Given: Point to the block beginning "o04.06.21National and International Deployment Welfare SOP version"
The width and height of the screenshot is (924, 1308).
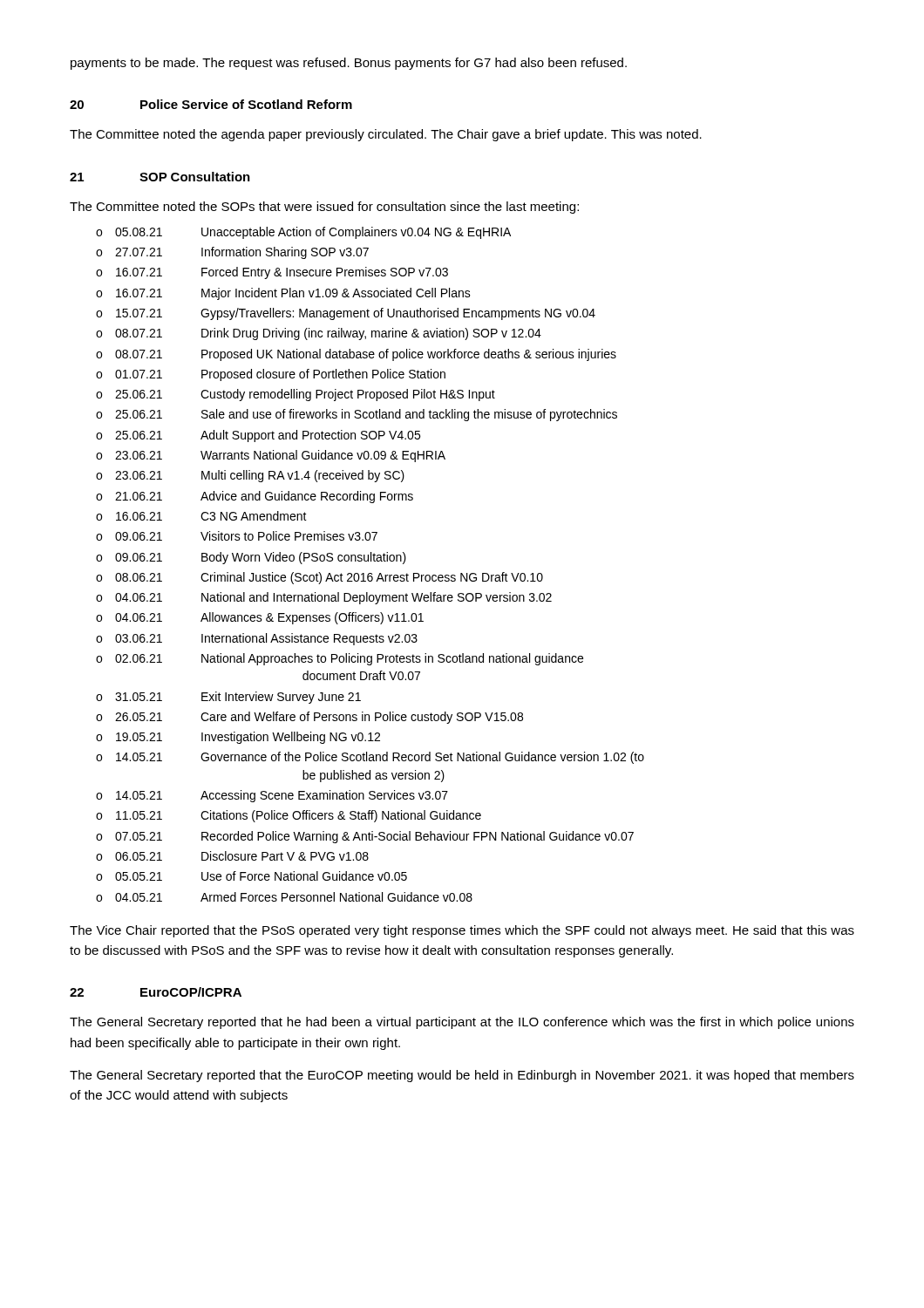Looking at the screenshot, I should pos(475,598).
